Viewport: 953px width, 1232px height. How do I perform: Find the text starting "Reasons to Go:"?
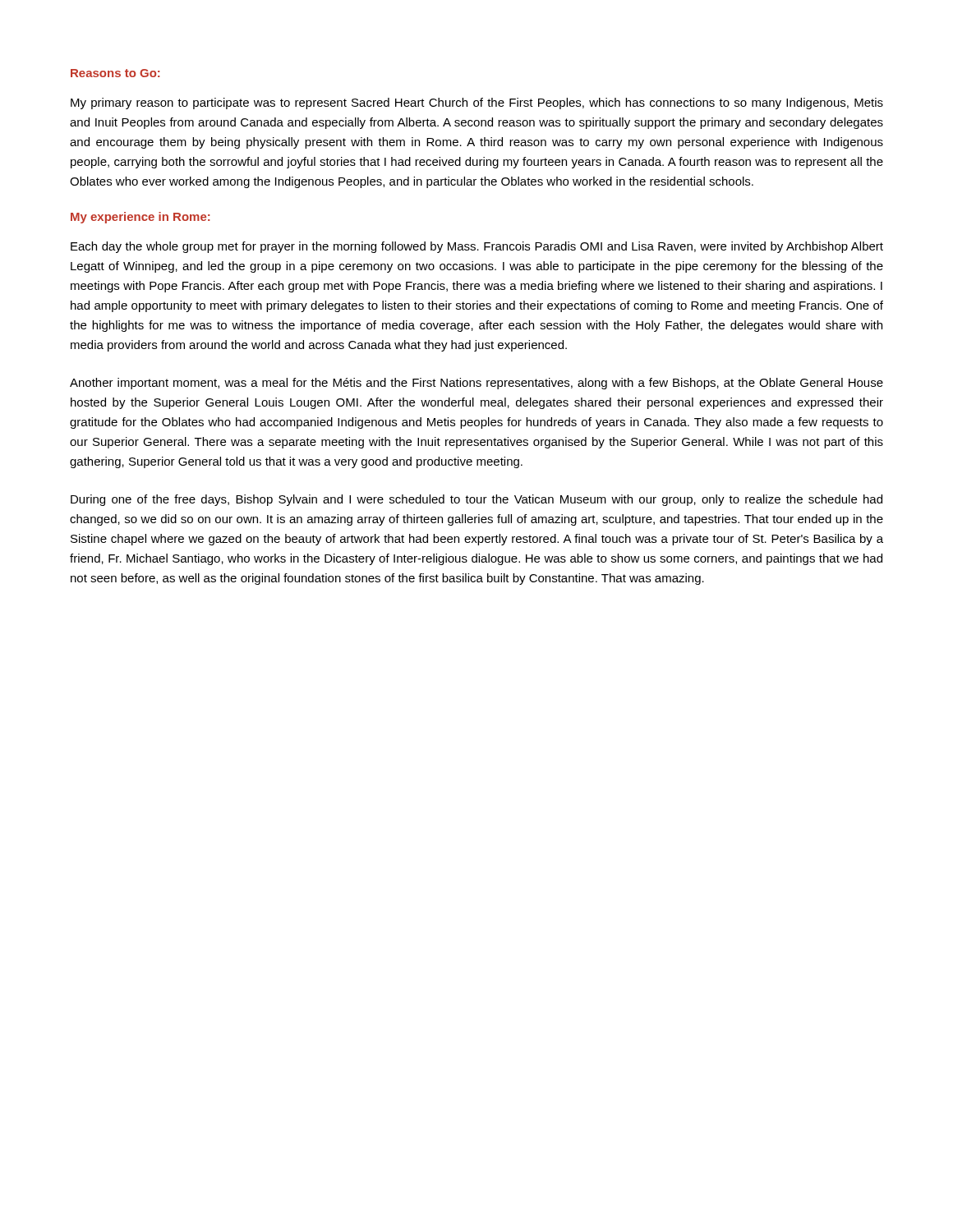click(115, 73)
